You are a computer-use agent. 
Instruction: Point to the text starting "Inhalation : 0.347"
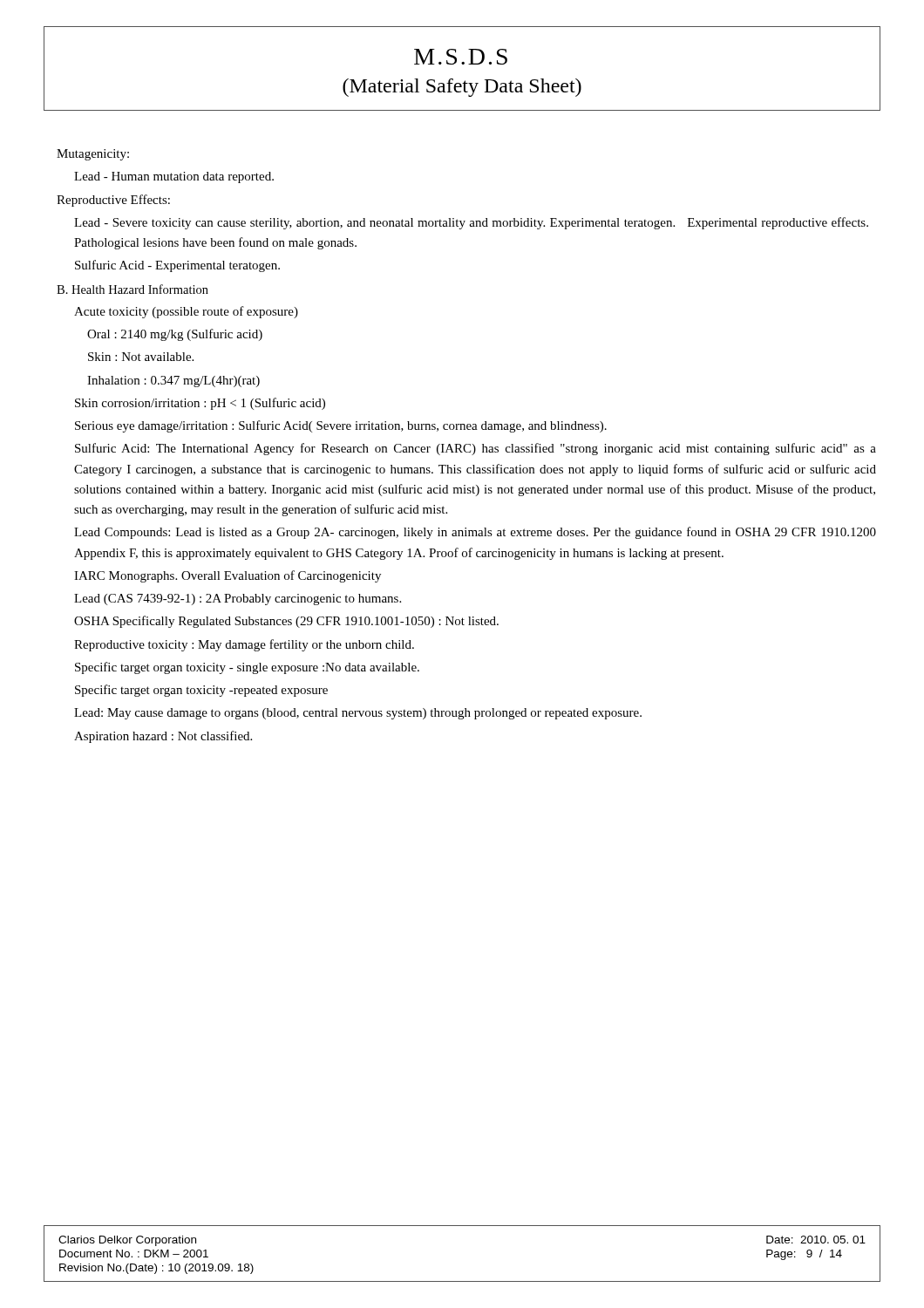174,380
